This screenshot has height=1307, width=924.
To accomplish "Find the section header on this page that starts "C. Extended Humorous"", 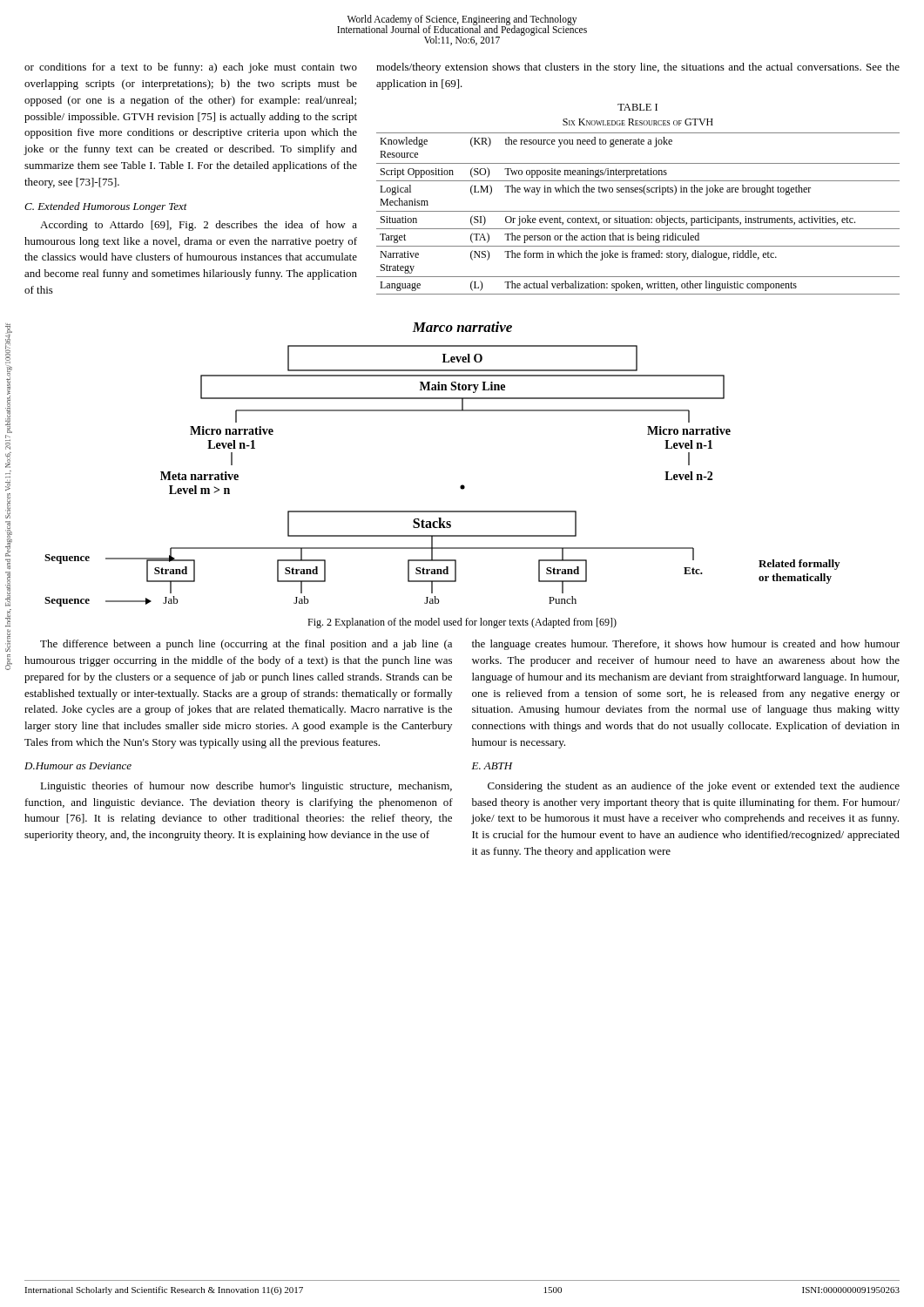I will click(106, 206).
